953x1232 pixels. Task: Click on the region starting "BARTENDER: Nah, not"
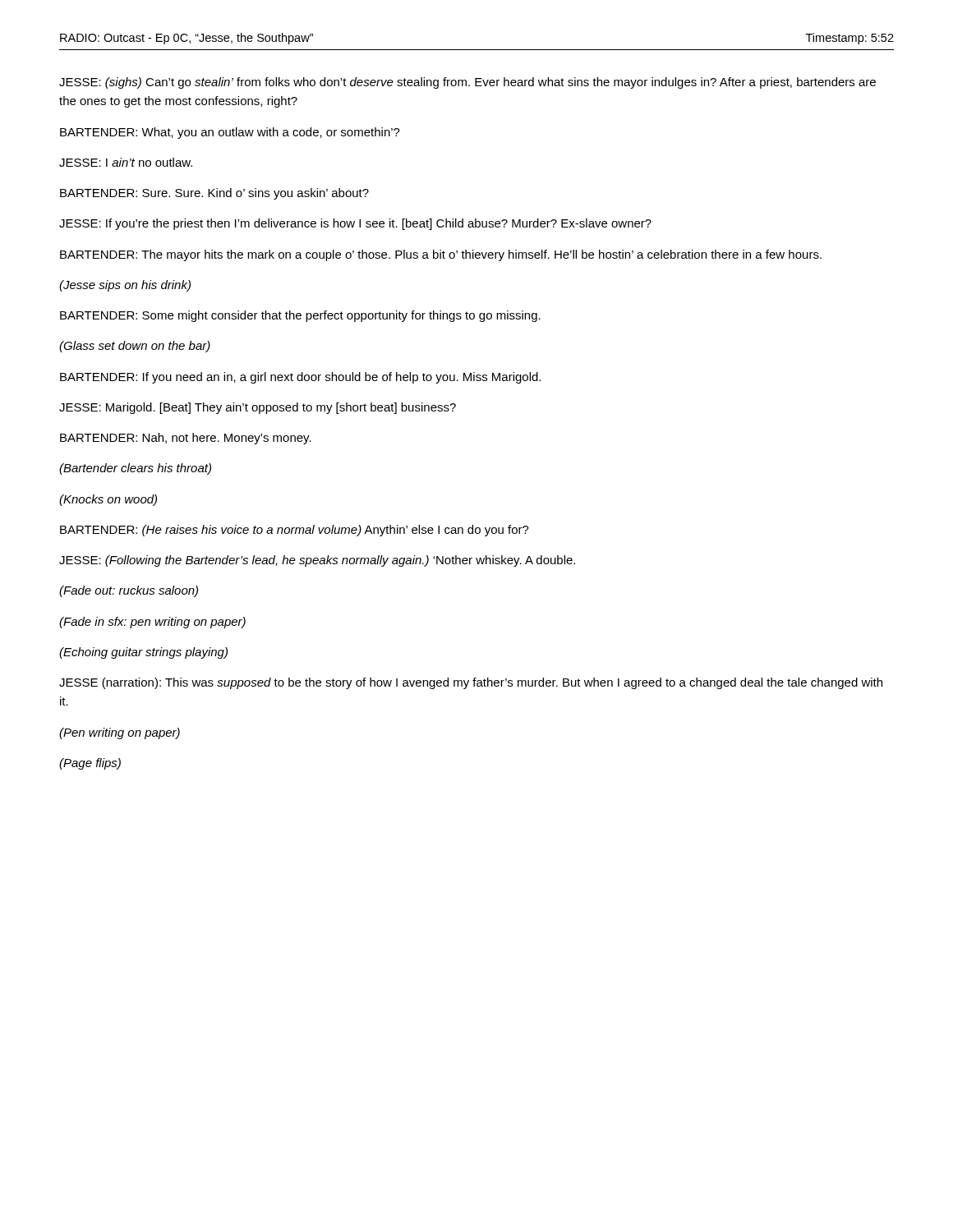tap(186, 437)
